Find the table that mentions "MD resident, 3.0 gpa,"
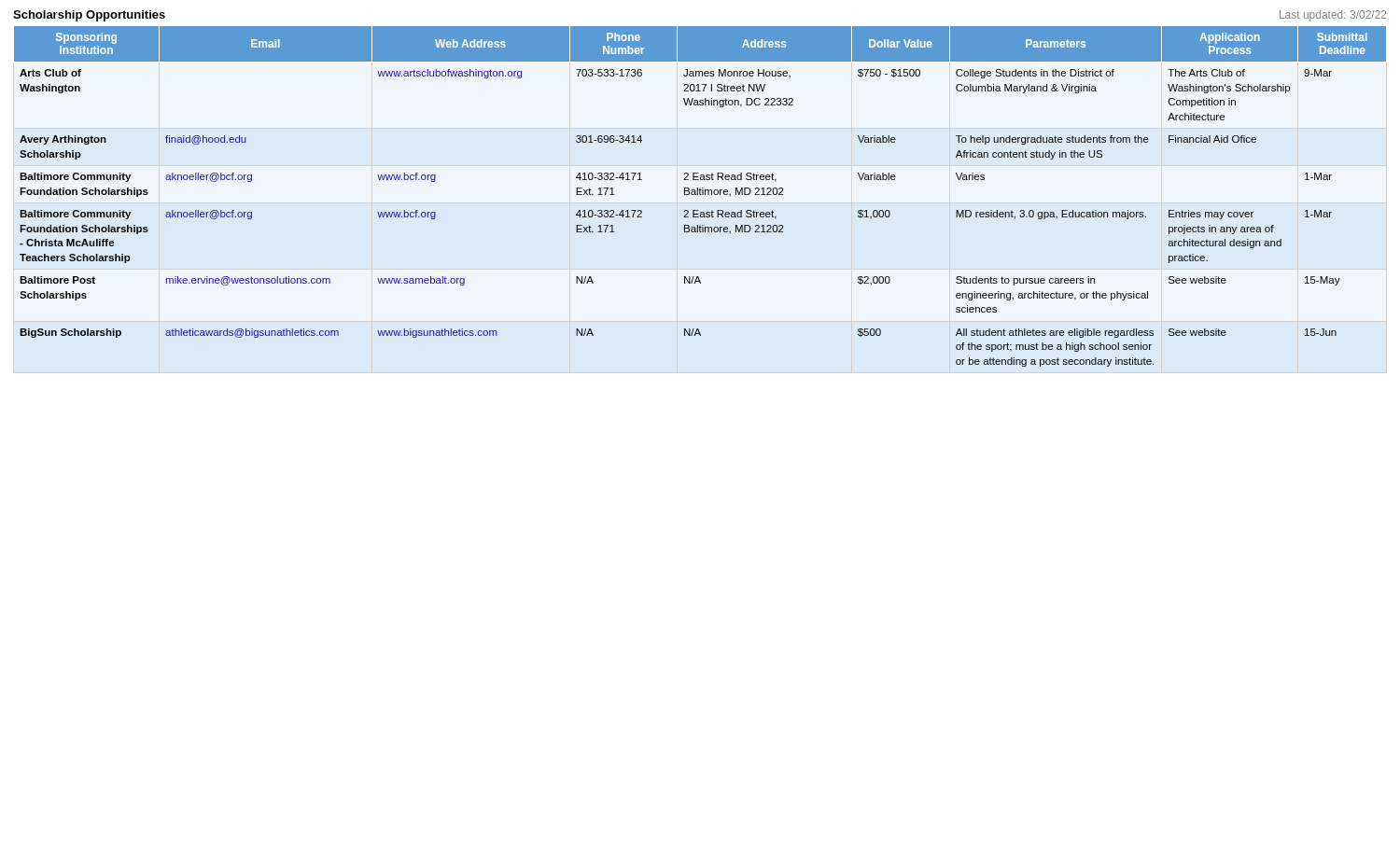1400x850 pixels. click(x=700, y=199)
